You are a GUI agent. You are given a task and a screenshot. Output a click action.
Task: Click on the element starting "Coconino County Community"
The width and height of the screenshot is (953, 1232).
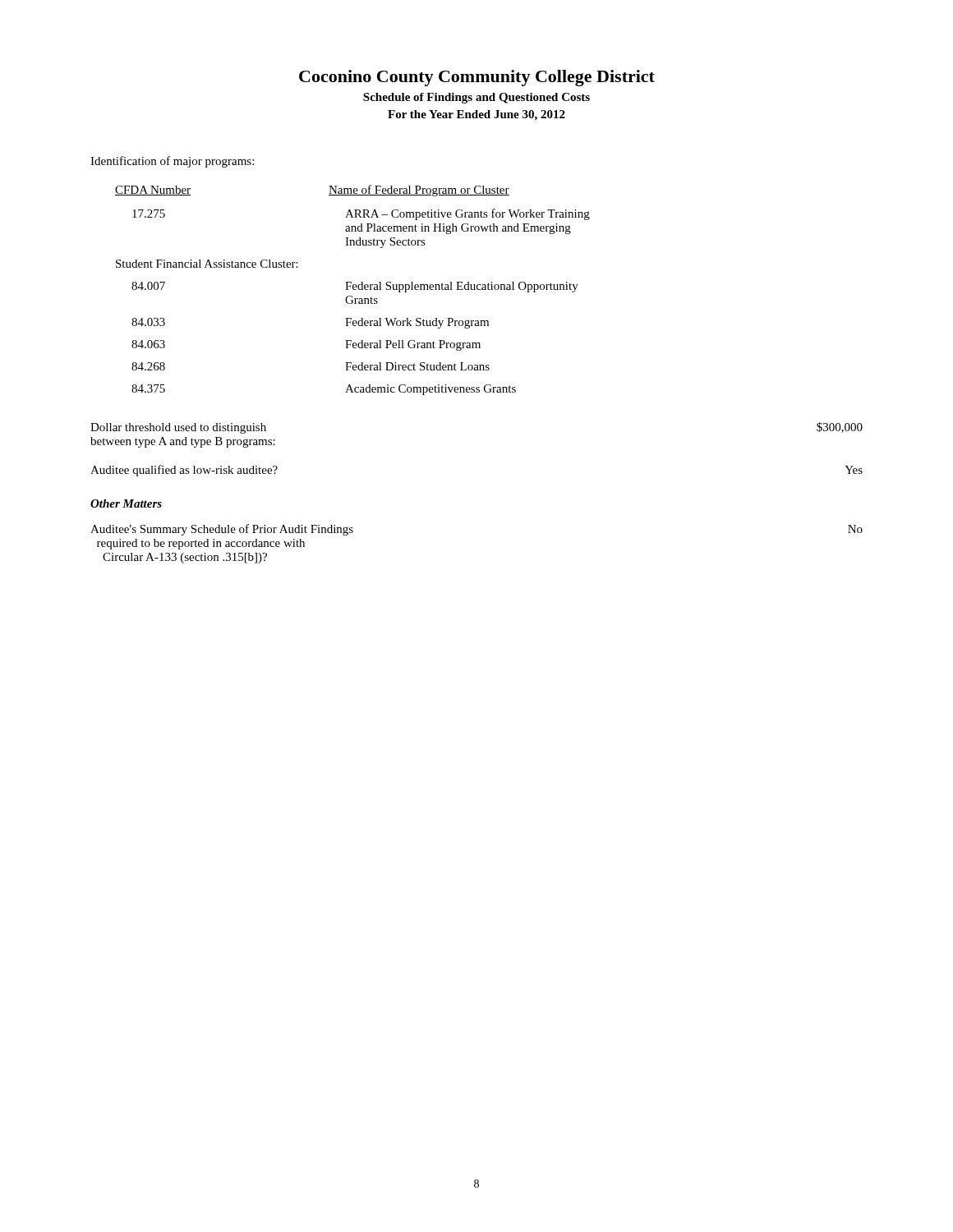[x=476, y=94]
